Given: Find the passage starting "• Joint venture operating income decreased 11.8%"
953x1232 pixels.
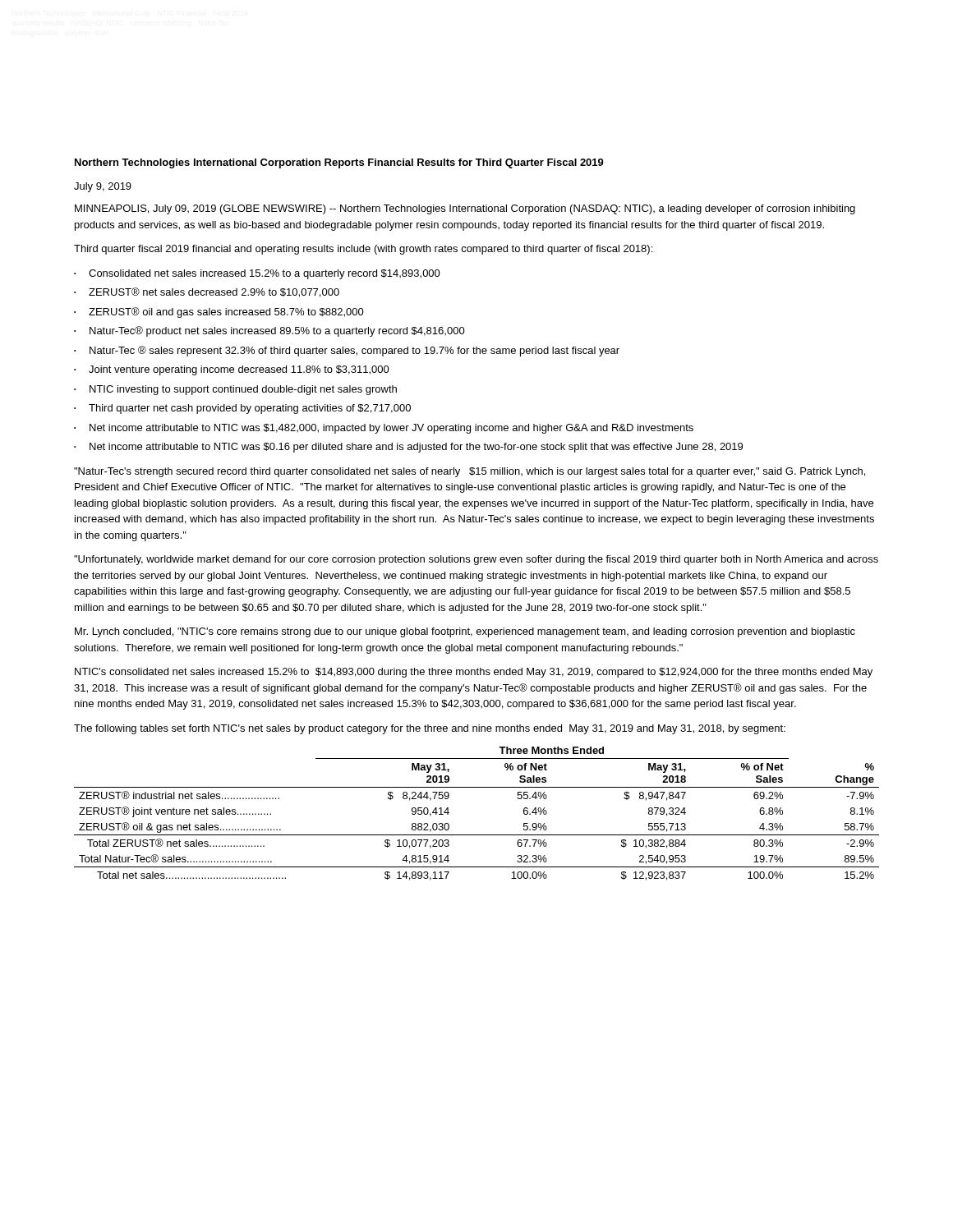Looking at the screenshot, I should tap(232, 370).
